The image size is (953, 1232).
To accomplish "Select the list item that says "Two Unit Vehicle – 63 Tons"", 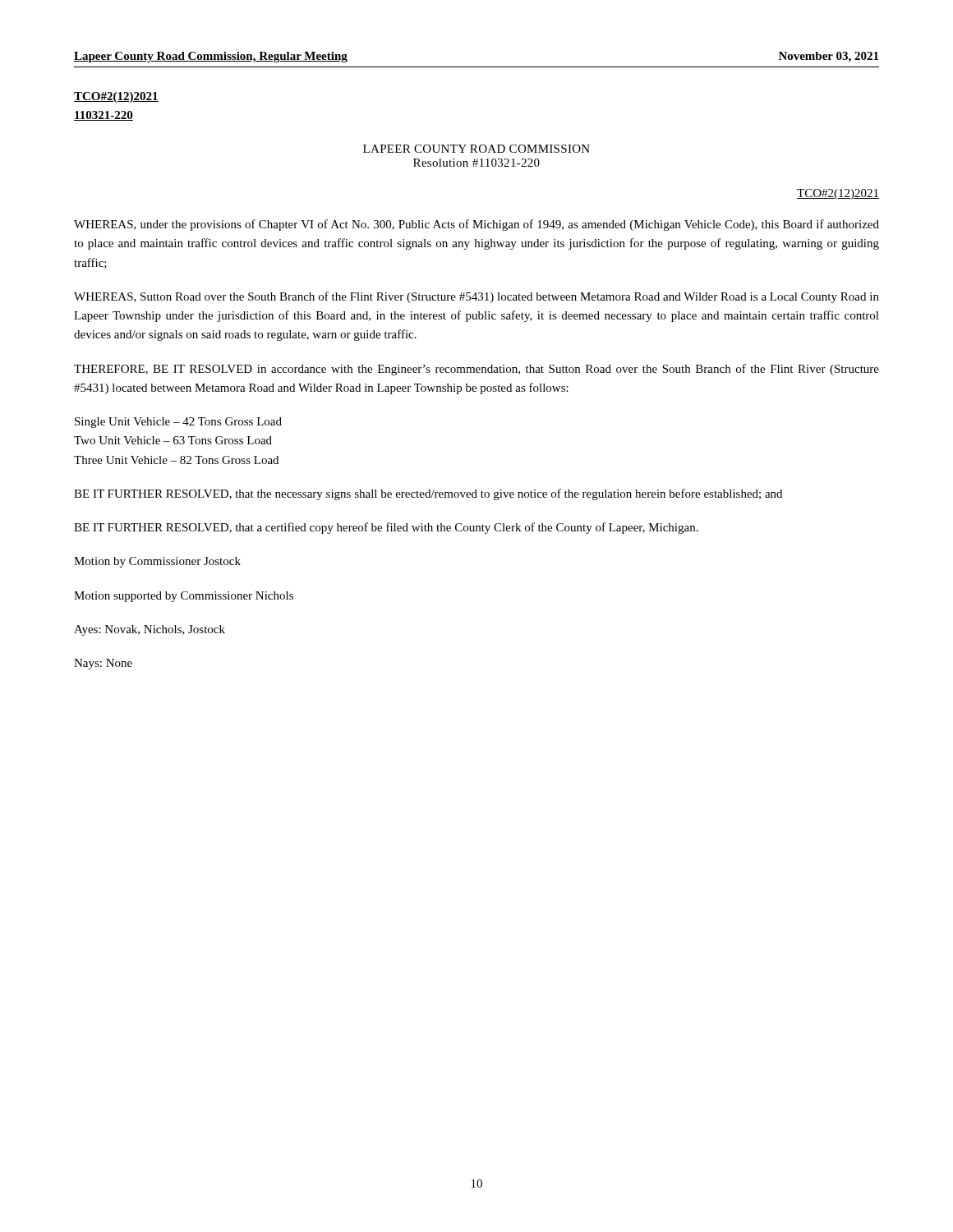I will click(173, 440).
